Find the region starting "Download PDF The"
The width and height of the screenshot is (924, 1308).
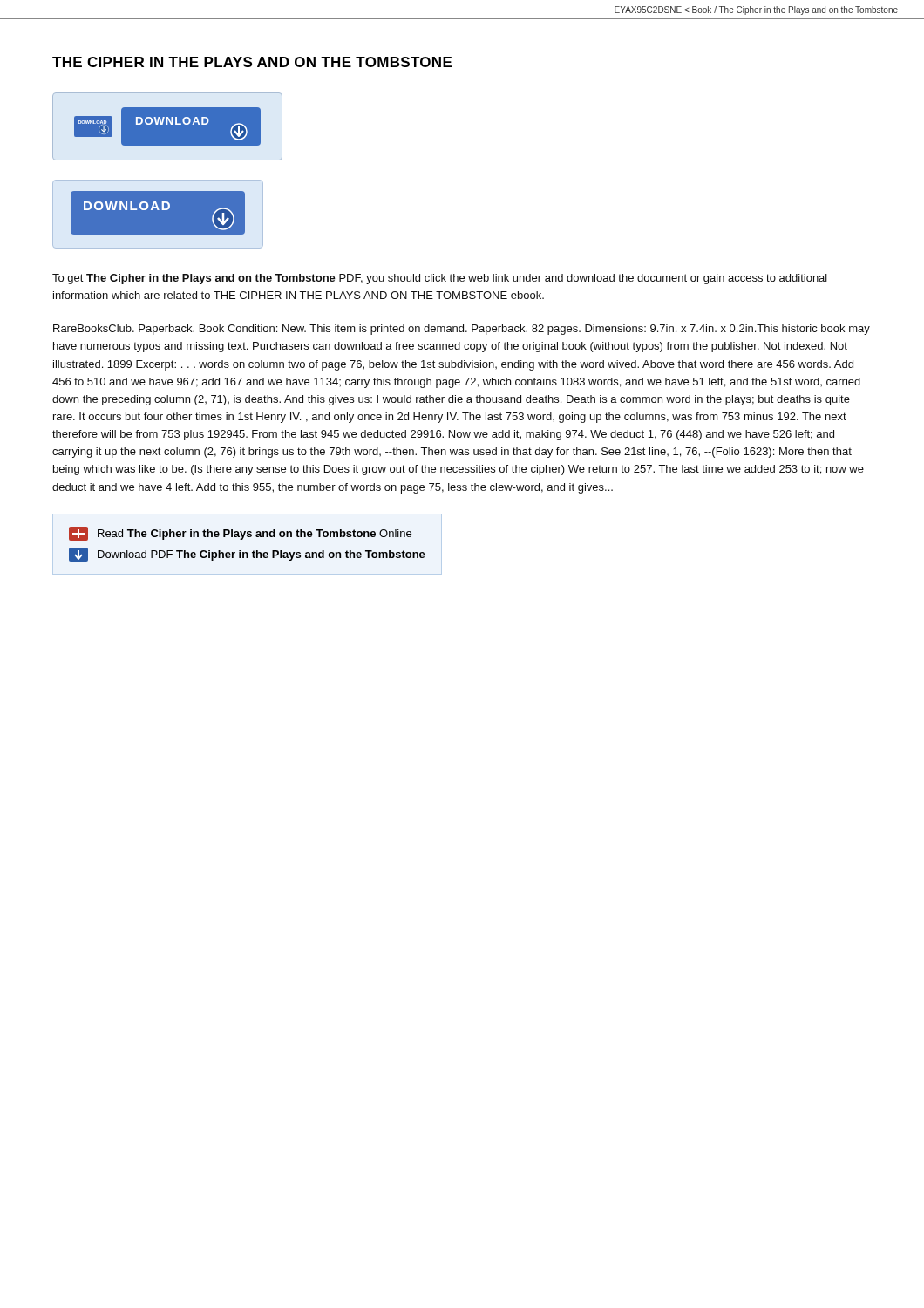tap(247, 554)
